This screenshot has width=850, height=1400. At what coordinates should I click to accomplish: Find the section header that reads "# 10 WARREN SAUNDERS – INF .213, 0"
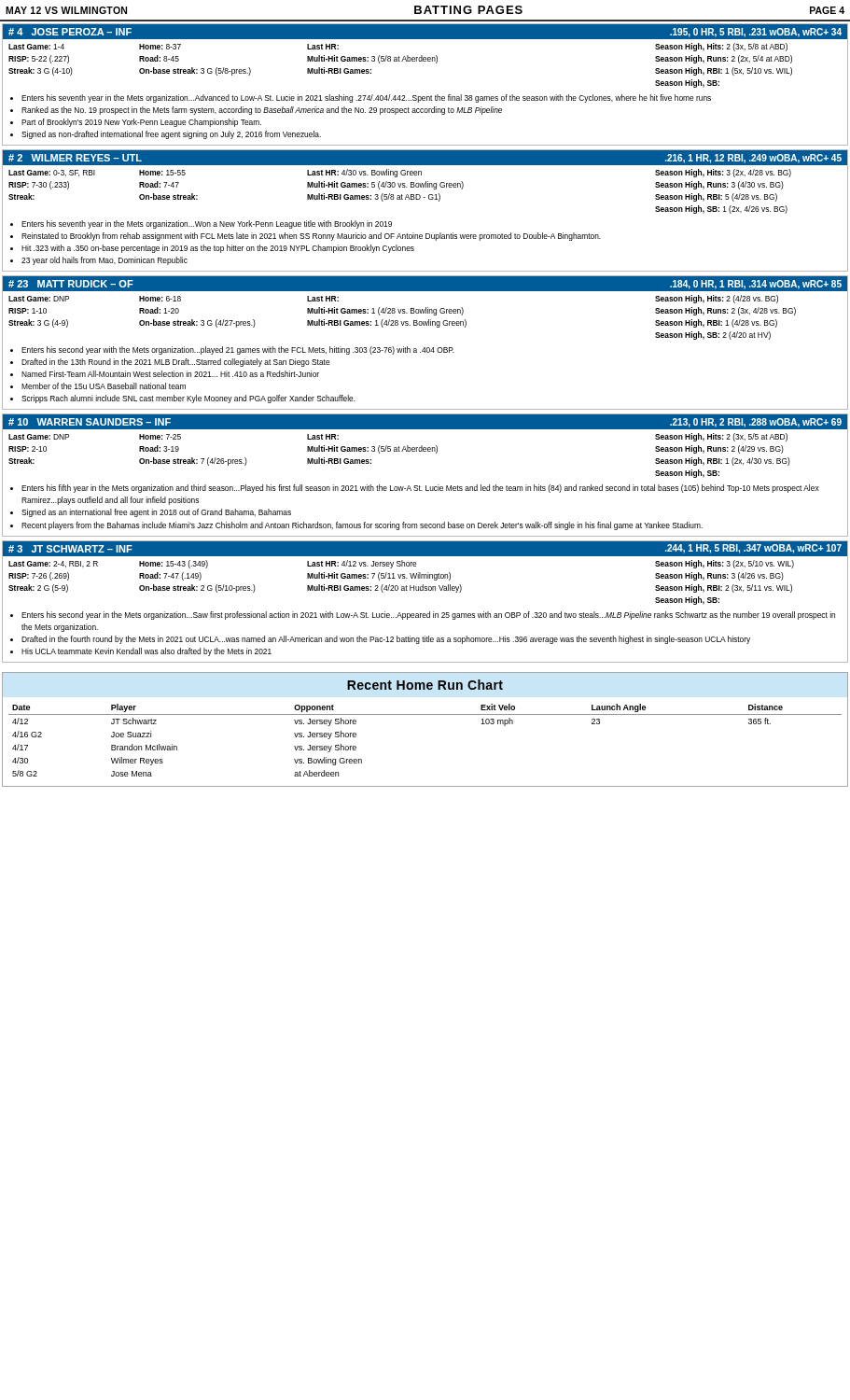(x=425, y=422)
